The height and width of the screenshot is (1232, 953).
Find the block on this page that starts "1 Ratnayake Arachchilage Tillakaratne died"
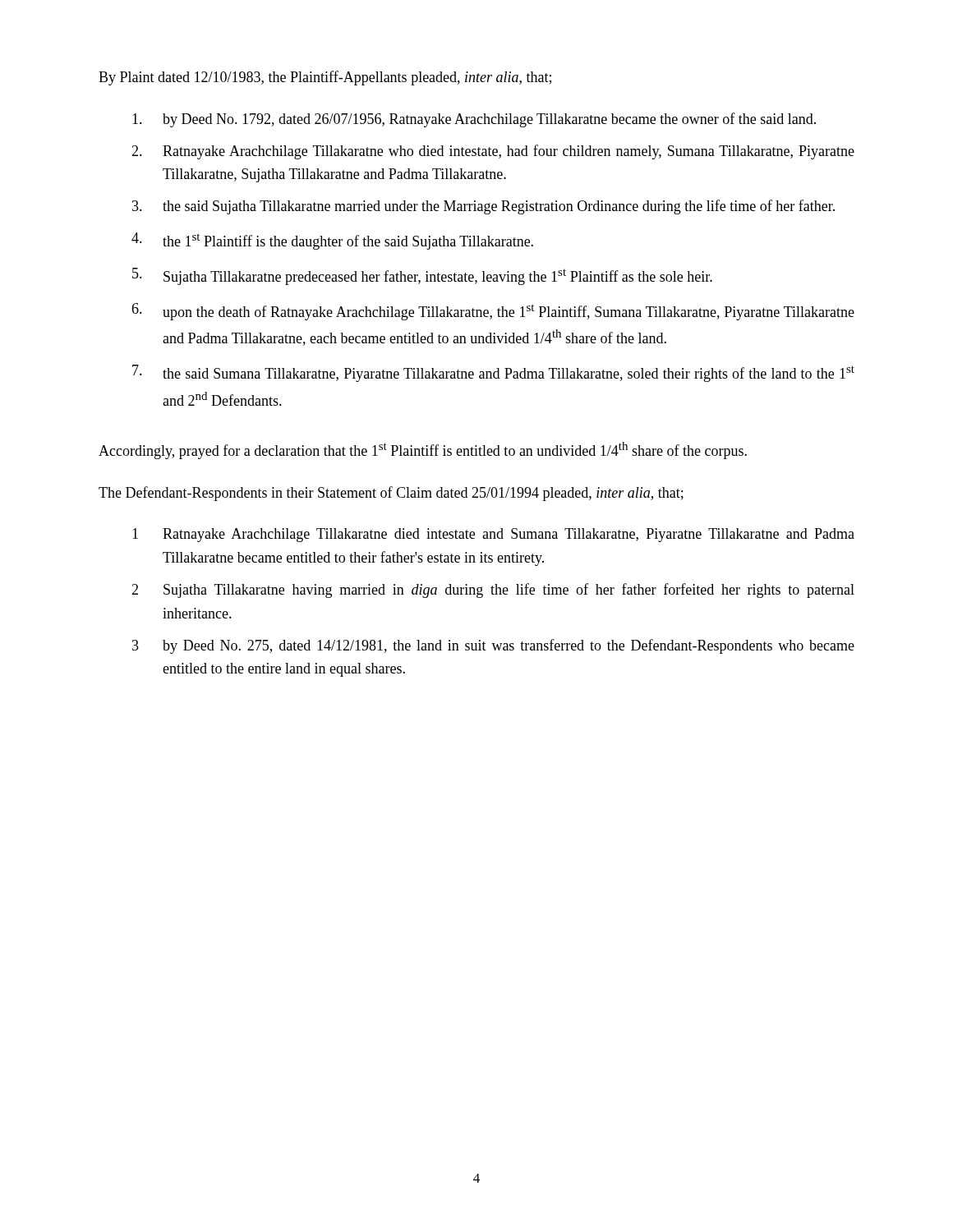click(x=493, y=546)
